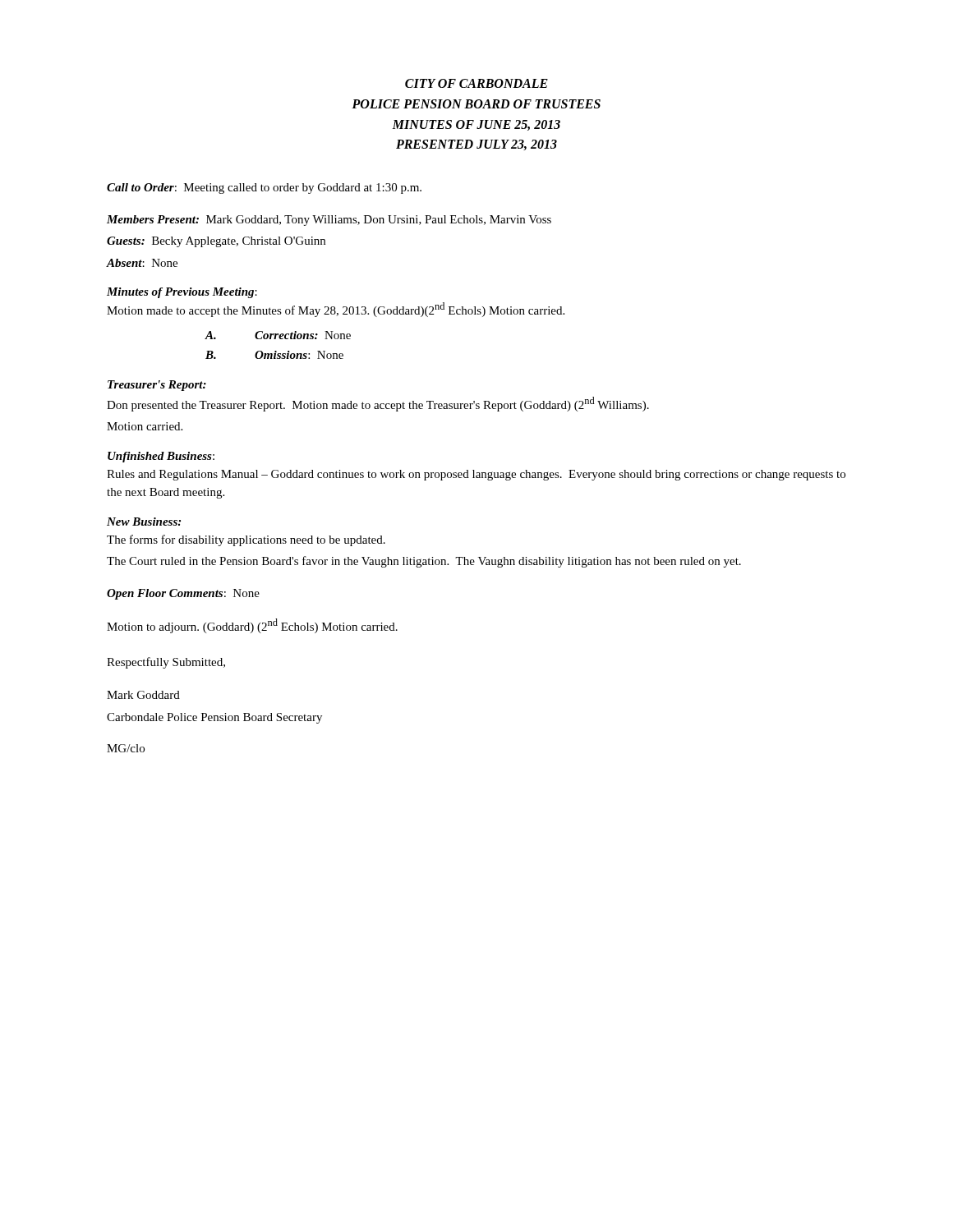Locate the section header containing "Treasurer's Report:"

pos(157,384)
